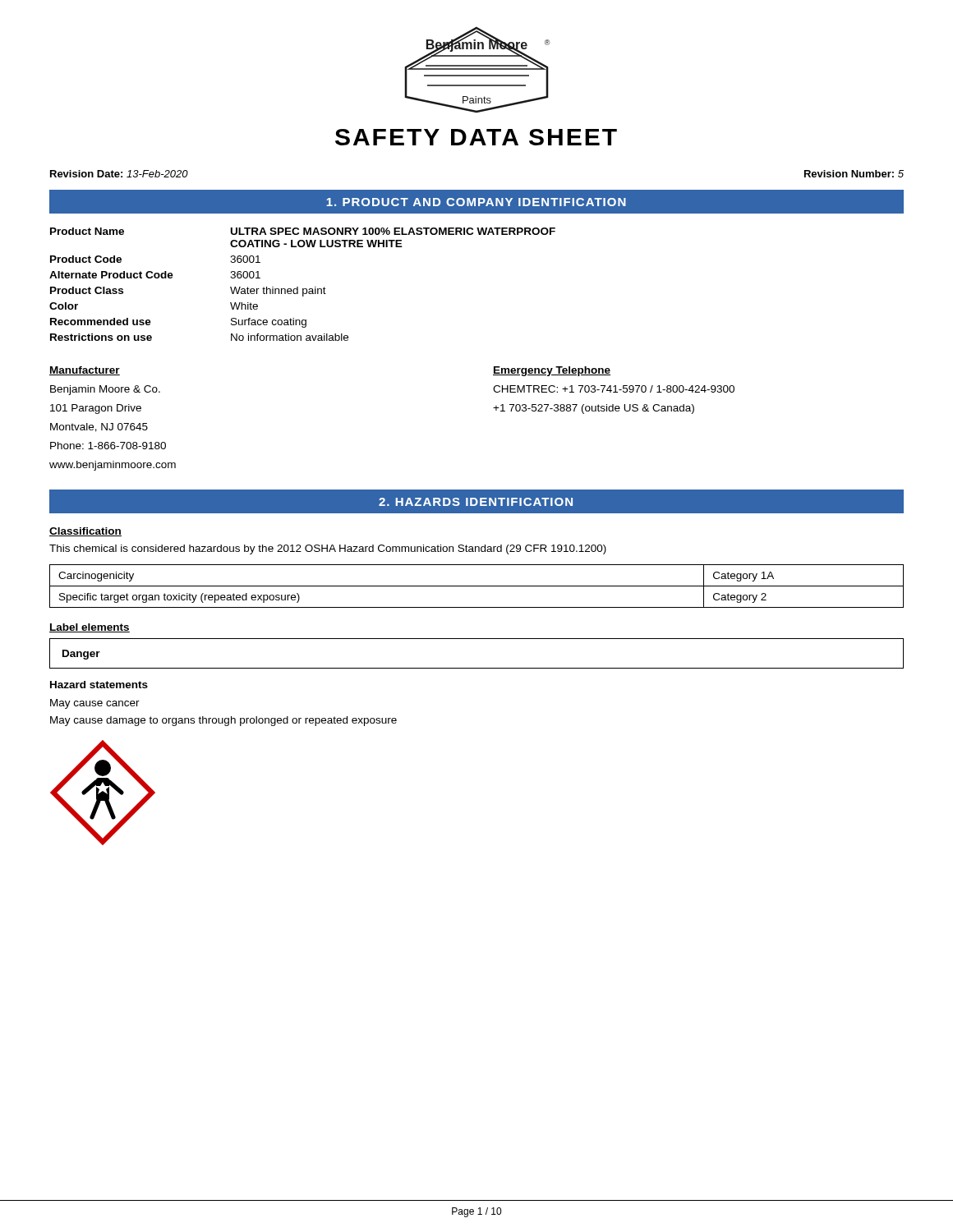Image resolution: width=953 pixels, height=1232 pixels.
Task: Find "Revision Date: 13-Feb-2020 Revision Number: 5" on this page
Action: [121, 173]
